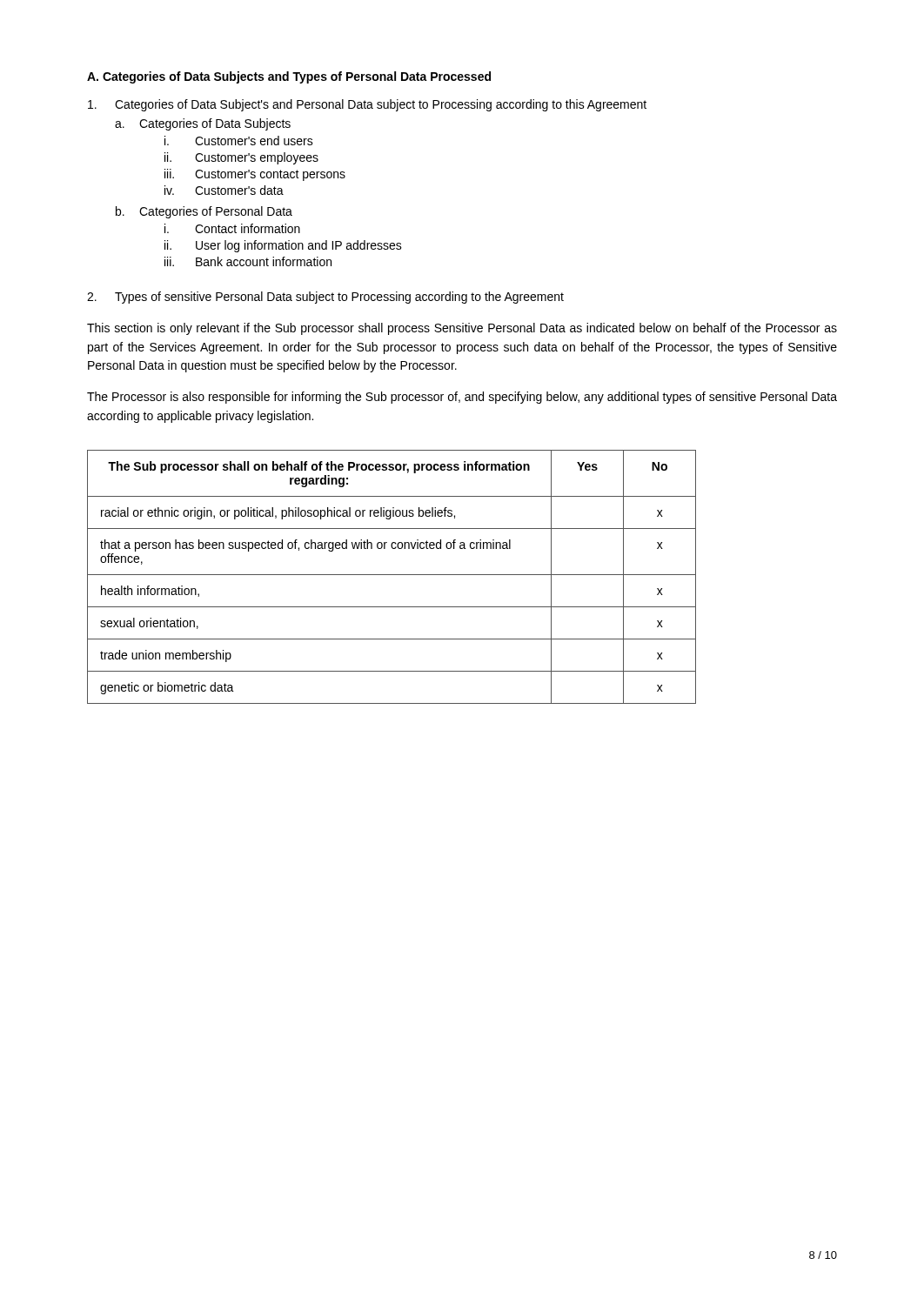Locate the list item that says "Categories of Data Subject's and Personal"
This screenshot has height=1305, width=924.
(367, 104)
